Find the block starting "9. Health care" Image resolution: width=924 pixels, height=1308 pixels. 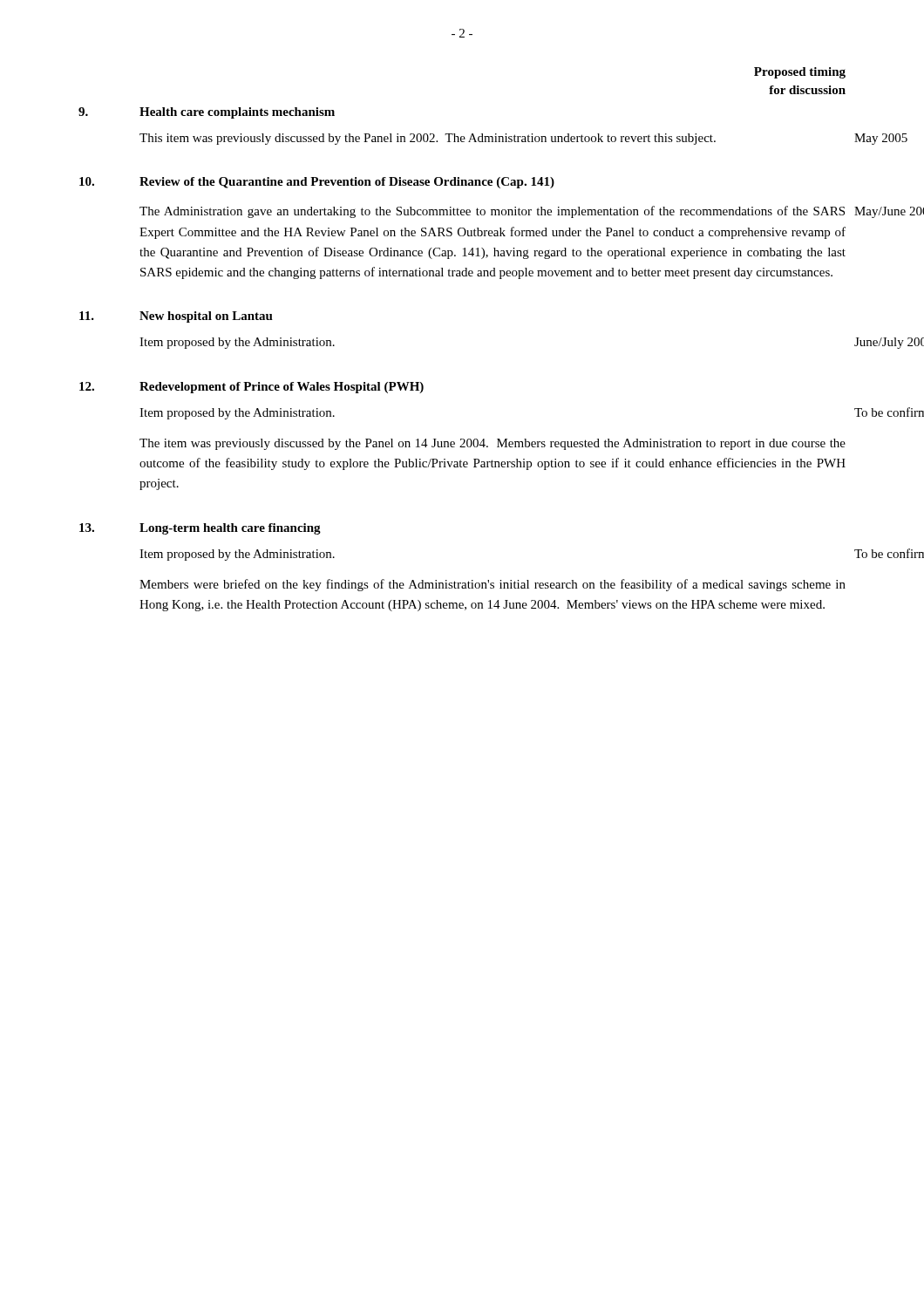[x=207, y=113]
